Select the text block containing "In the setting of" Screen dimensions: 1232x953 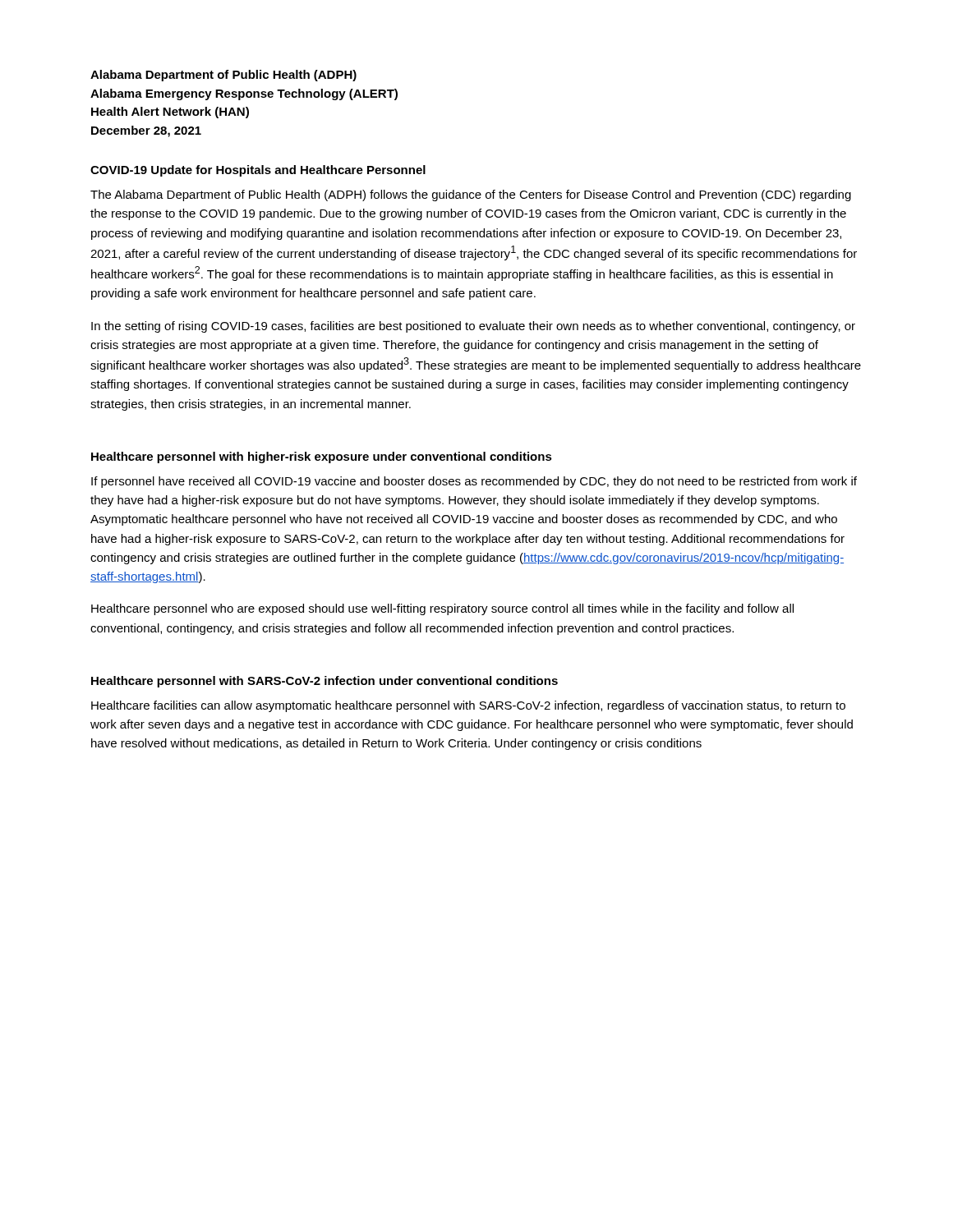[476, 364]
